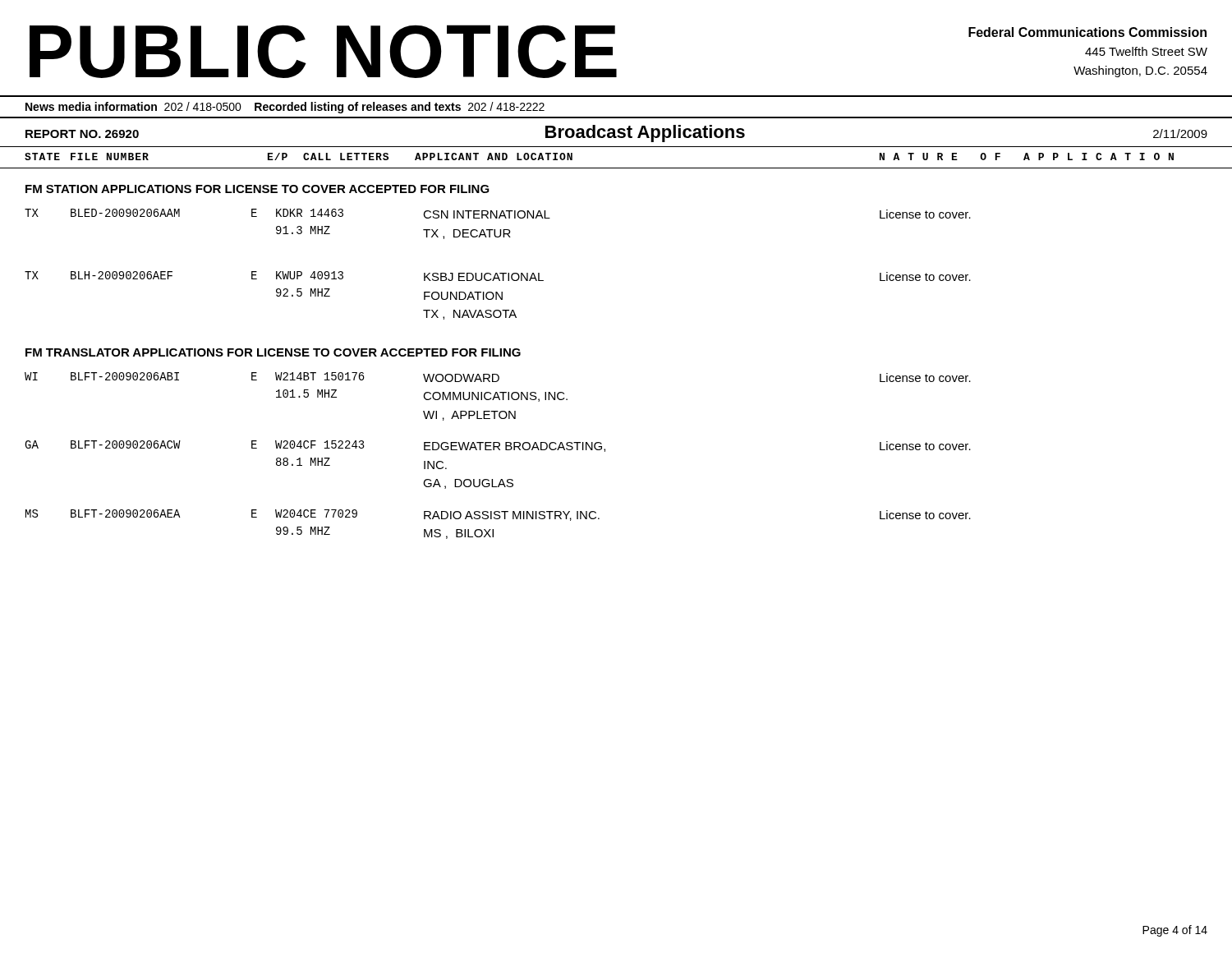Select the text starting "Broadcast Applications"
The image size is (1232, 953).
click(645, 132)
